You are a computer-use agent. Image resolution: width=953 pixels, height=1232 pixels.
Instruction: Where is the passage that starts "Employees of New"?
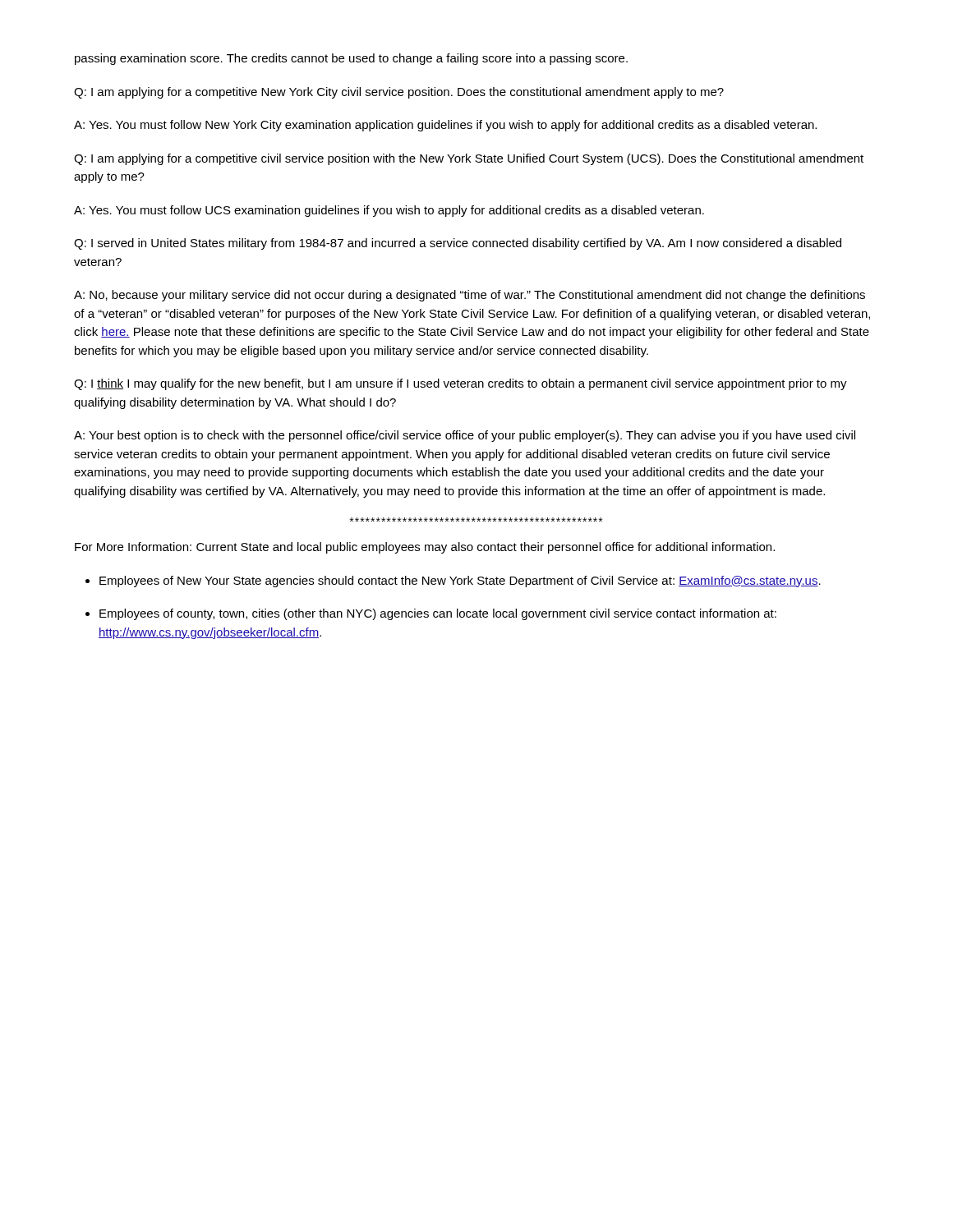pos(460,580)
